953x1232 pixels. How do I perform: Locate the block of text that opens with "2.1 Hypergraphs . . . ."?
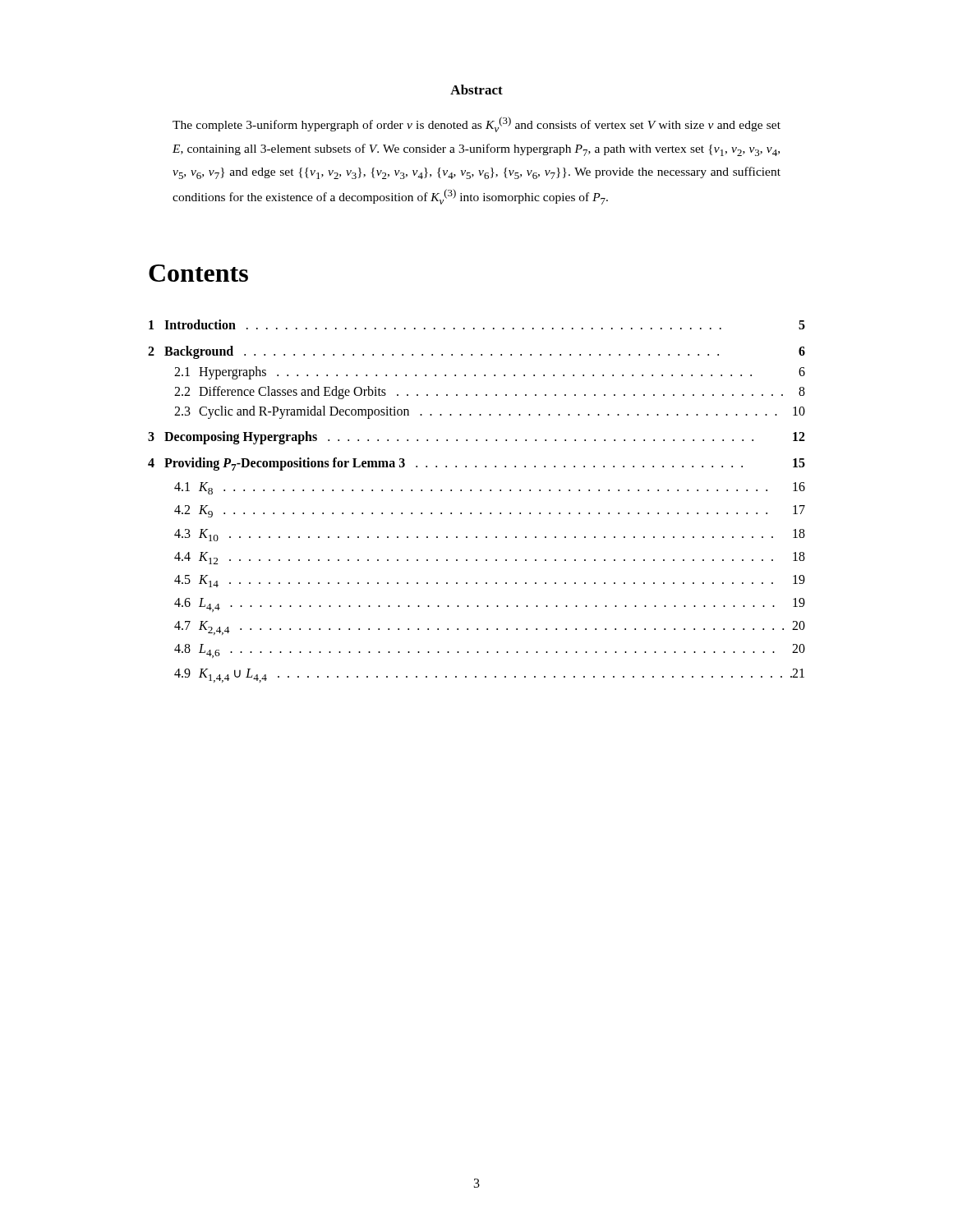tap(490, 372)
